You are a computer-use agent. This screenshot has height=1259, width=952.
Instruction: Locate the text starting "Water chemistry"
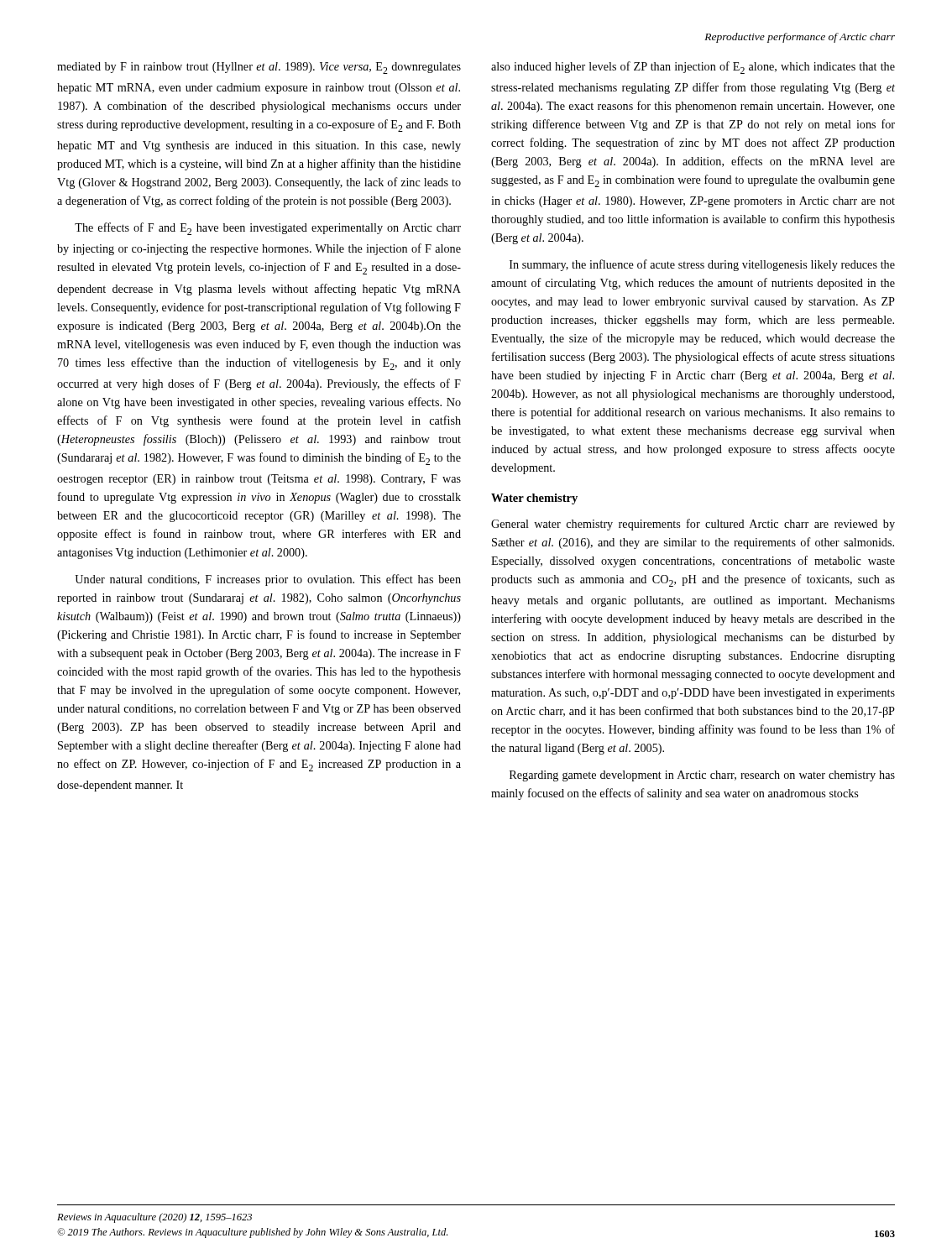[534, 499]
